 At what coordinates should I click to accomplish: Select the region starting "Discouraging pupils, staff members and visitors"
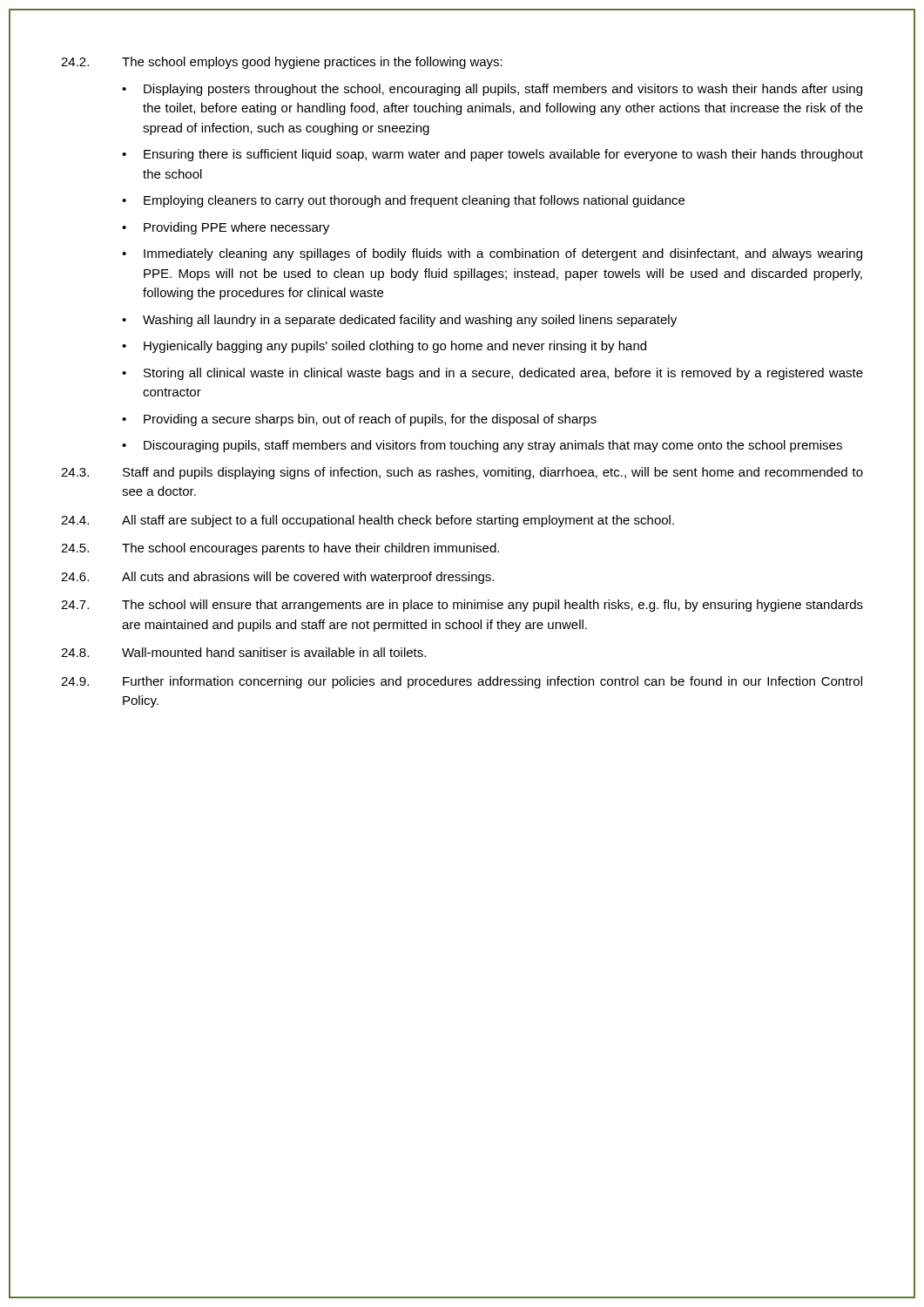(503, 445)
